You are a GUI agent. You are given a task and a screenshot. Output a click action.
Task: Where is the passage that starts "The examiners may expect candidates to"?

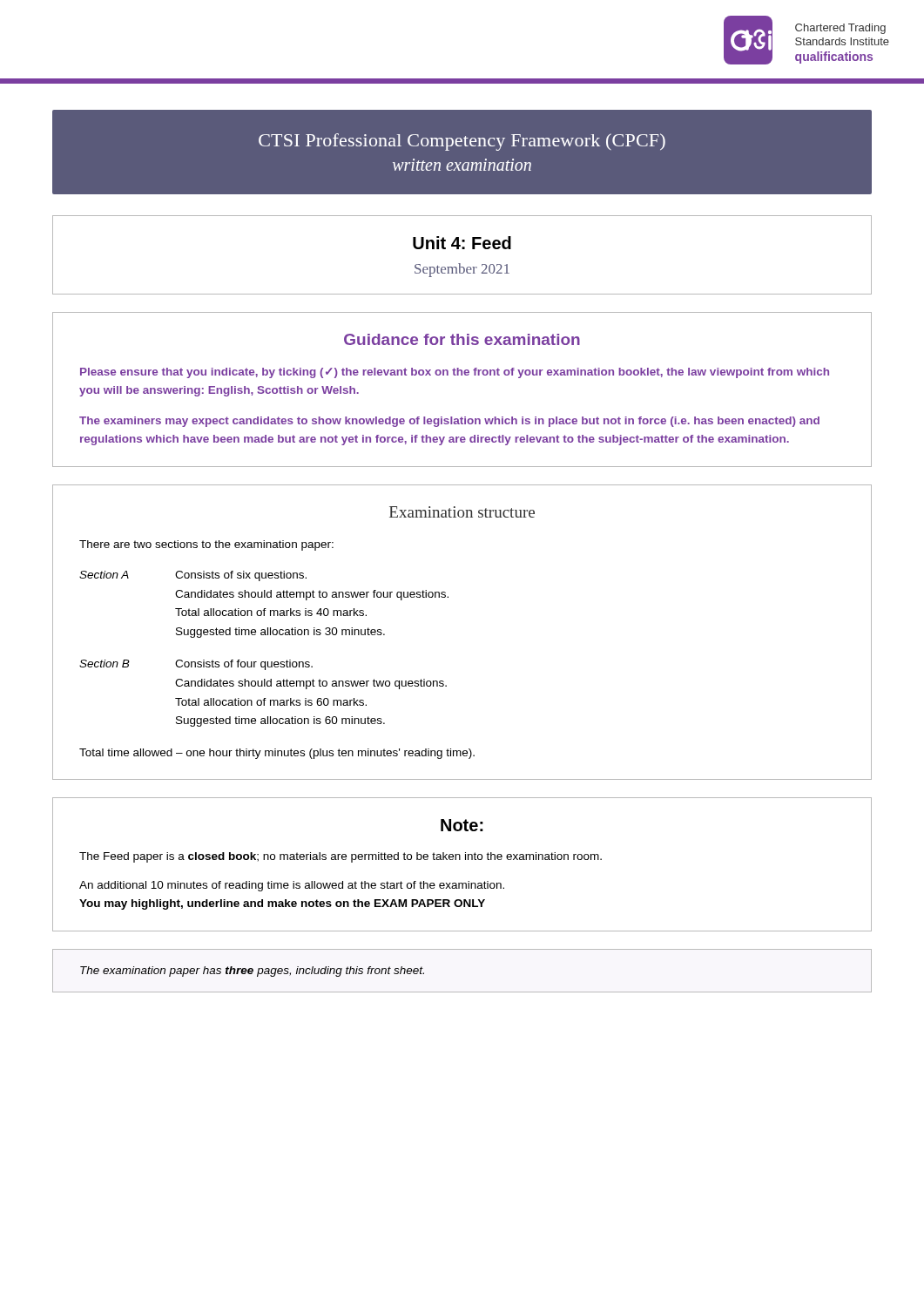[x=450, y=429]
